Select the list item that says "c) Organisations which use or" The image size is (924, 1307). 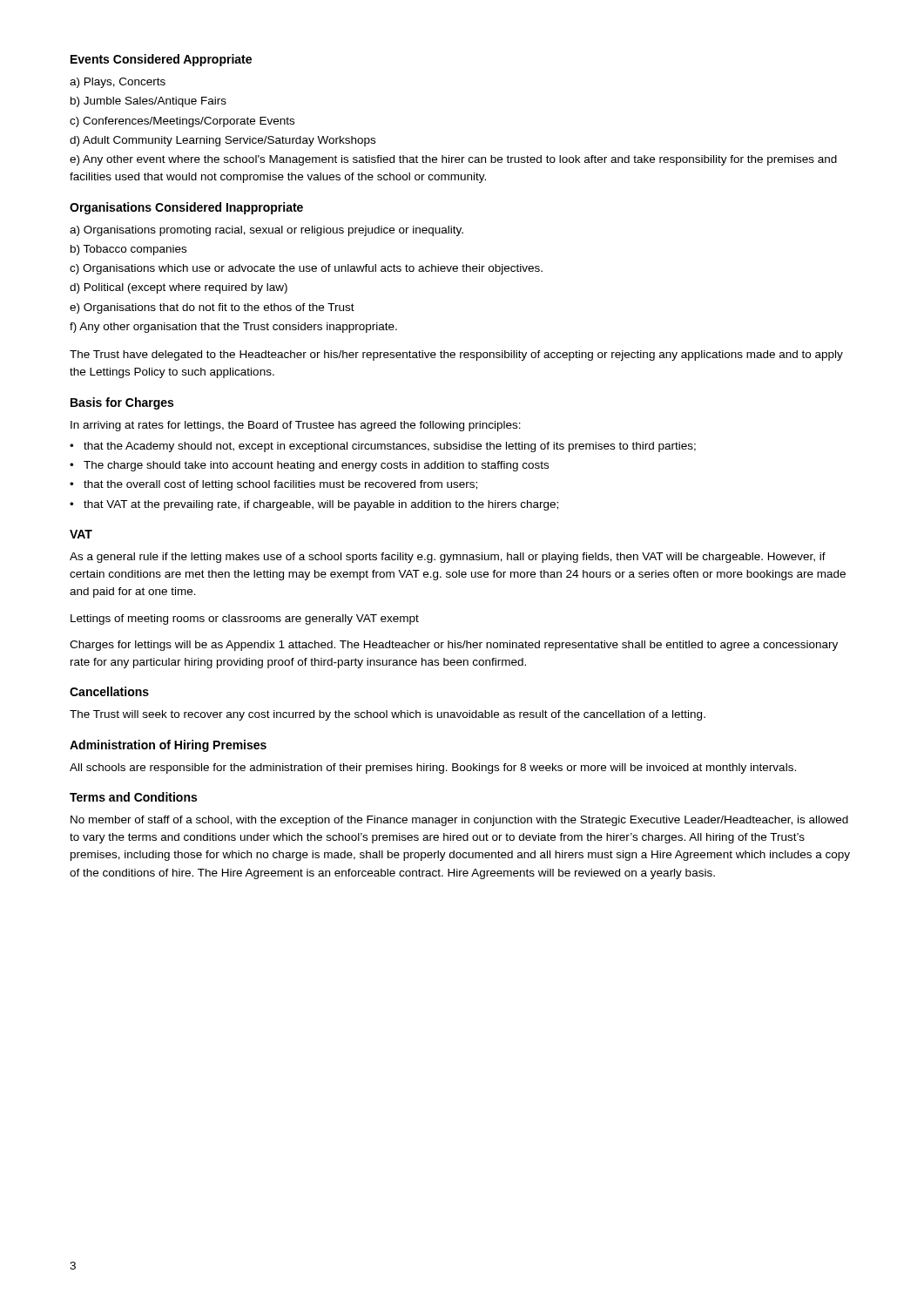click(x=307, y=268)
